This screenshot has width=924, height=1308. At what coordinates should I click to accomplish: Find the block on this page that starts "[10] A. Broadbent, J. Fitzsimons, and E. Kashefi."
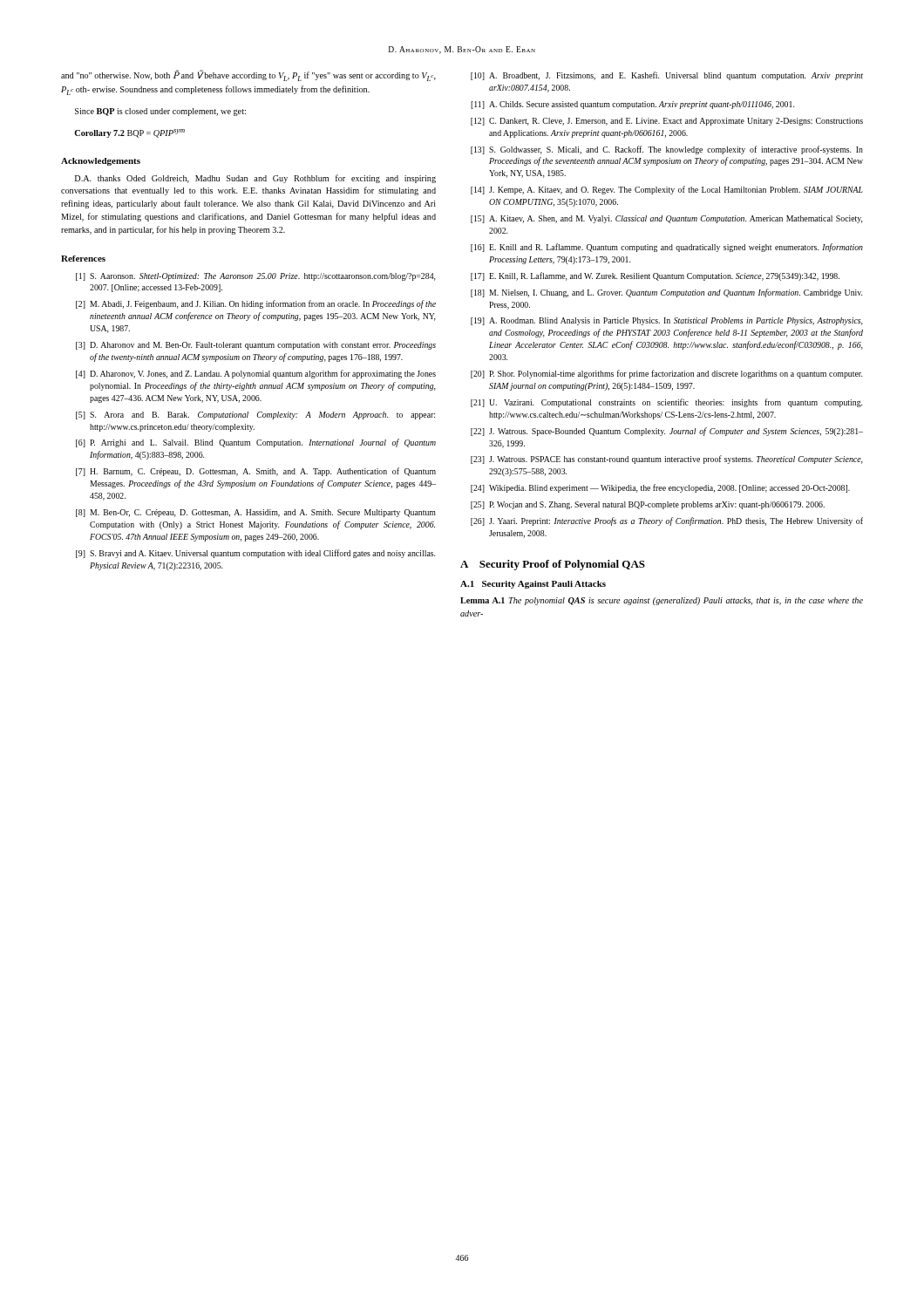(662, 82)
